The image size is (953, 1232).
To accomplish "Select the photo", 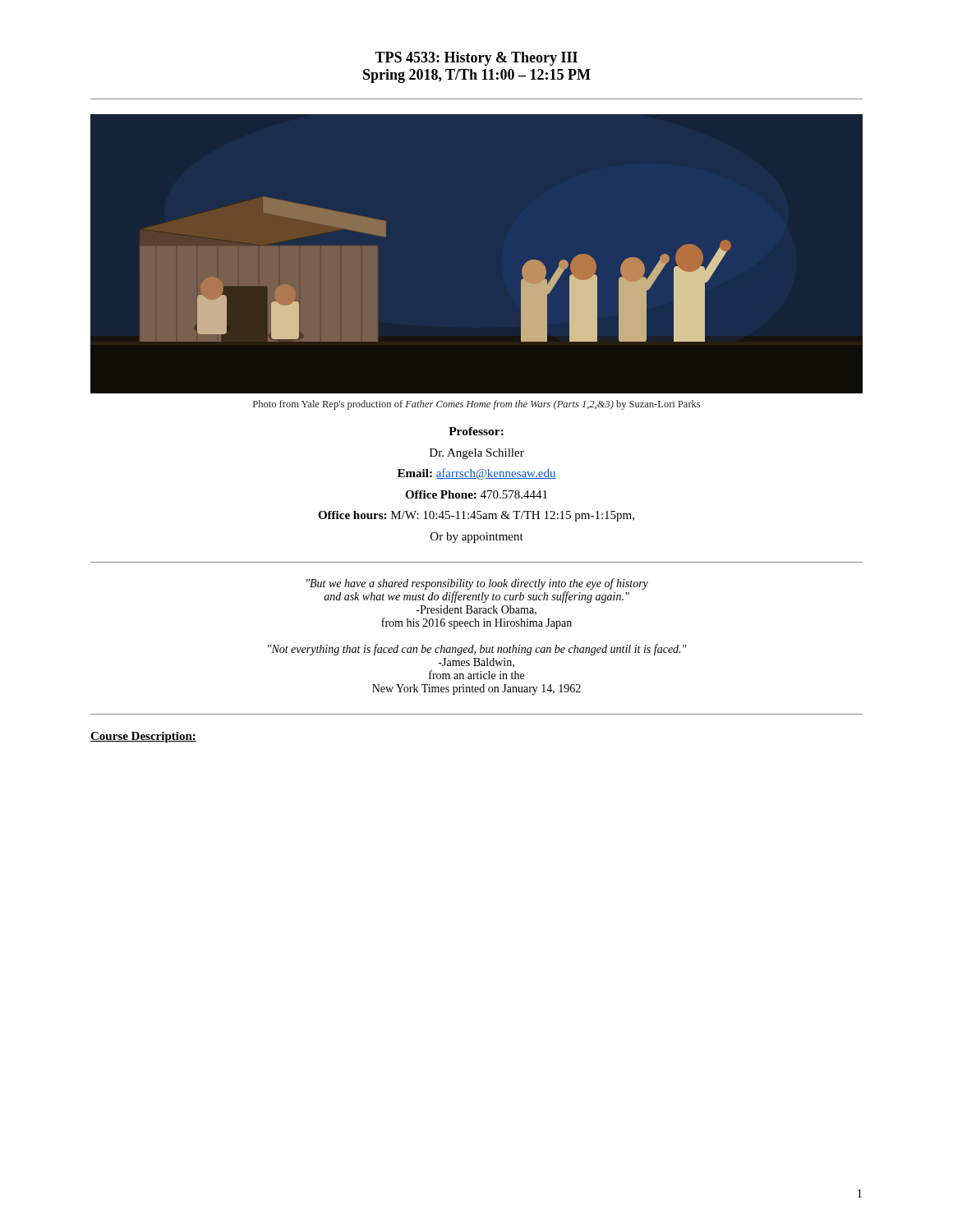I will 476,254.
